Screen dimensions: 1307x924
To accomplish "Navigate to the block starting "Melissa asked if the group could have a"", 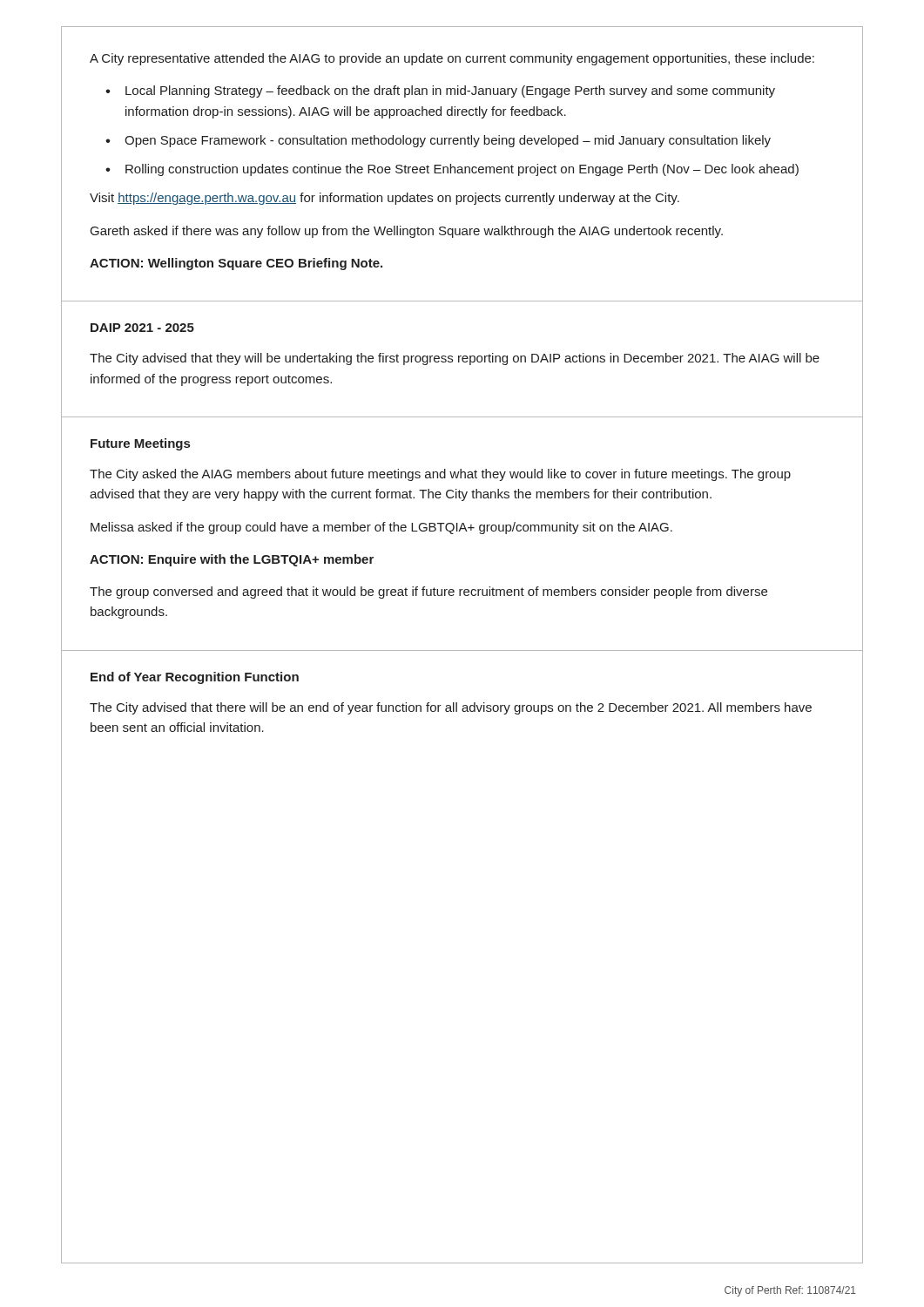I will (x=381, y=526).
